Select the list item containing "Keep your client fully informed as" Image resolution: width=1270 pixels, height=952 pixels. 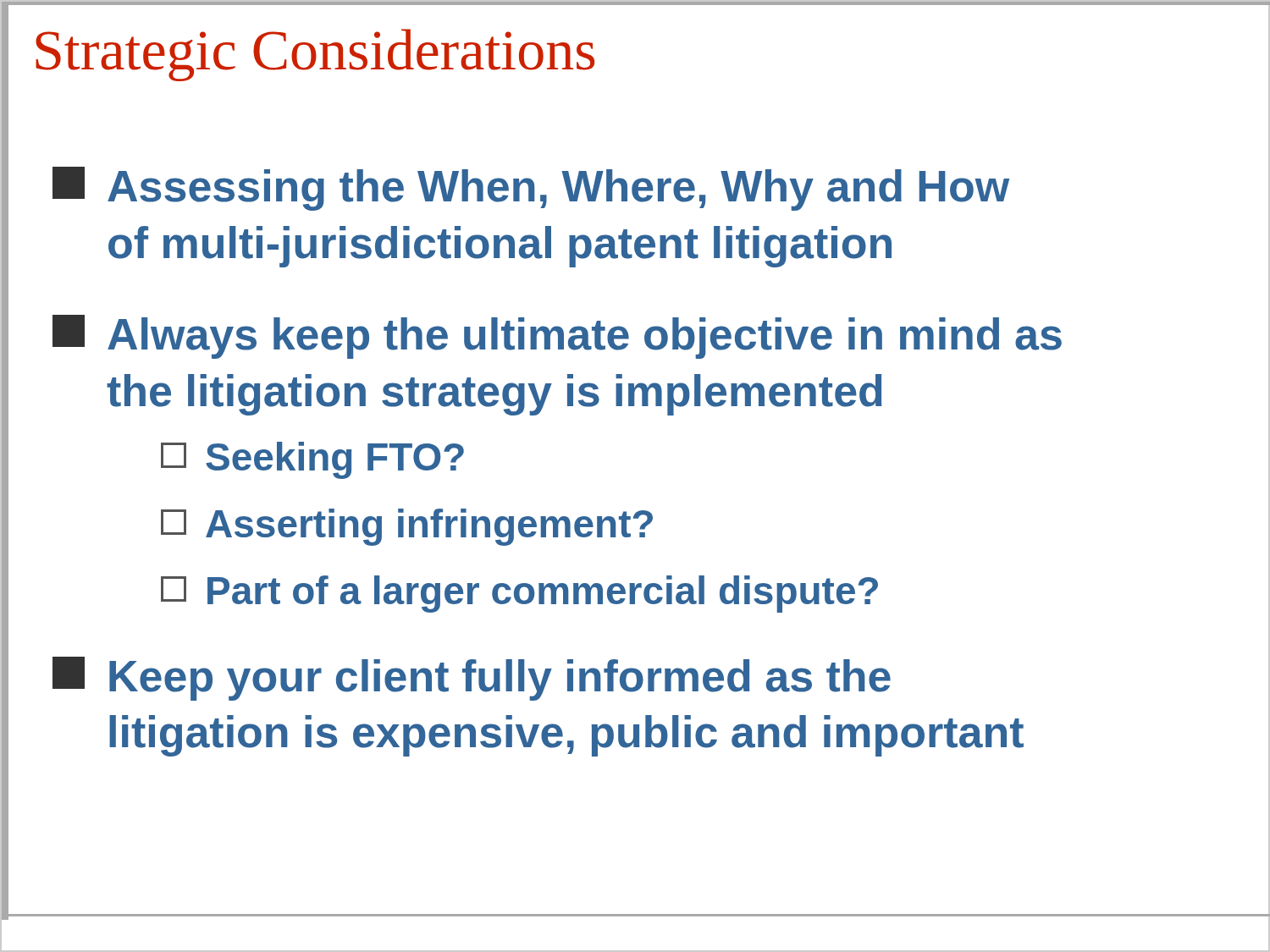pyautogui.click(x=538, y=704)
